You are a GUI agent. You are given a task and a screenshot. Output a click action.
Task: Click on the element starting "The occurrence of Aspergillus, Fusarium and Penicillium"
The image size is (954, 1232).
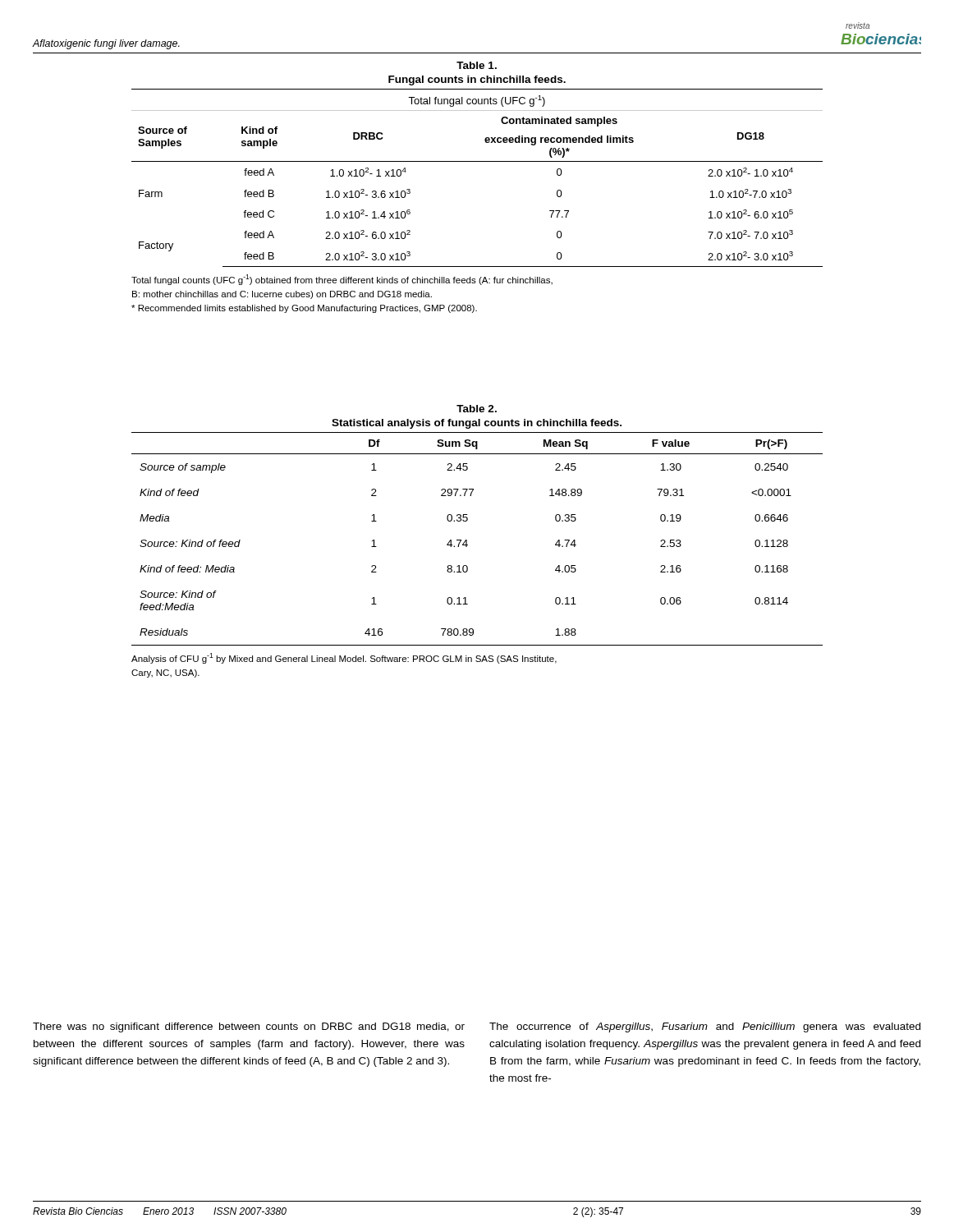[705, 1052]
